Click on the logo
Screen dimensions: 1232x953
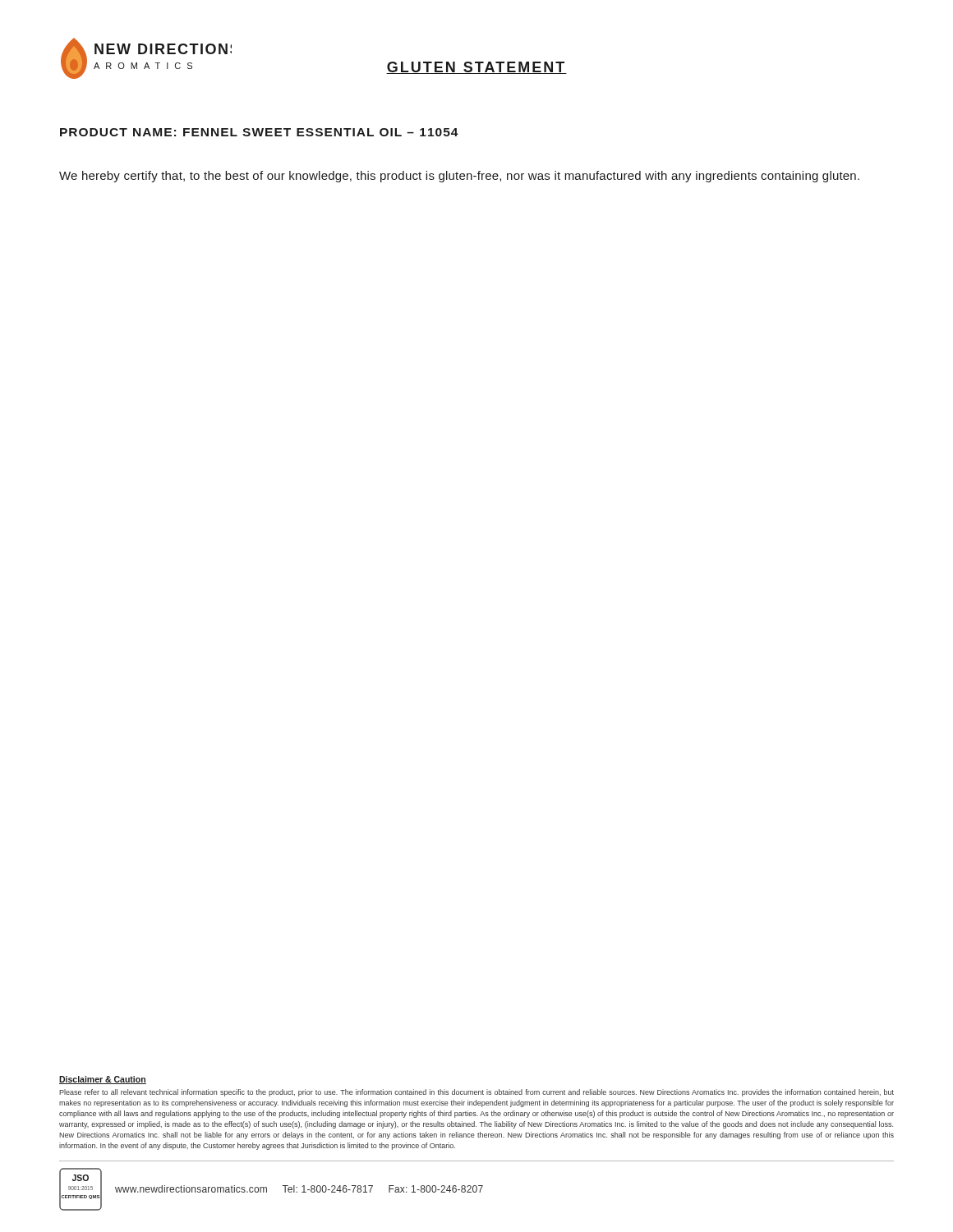coord(145,62)
